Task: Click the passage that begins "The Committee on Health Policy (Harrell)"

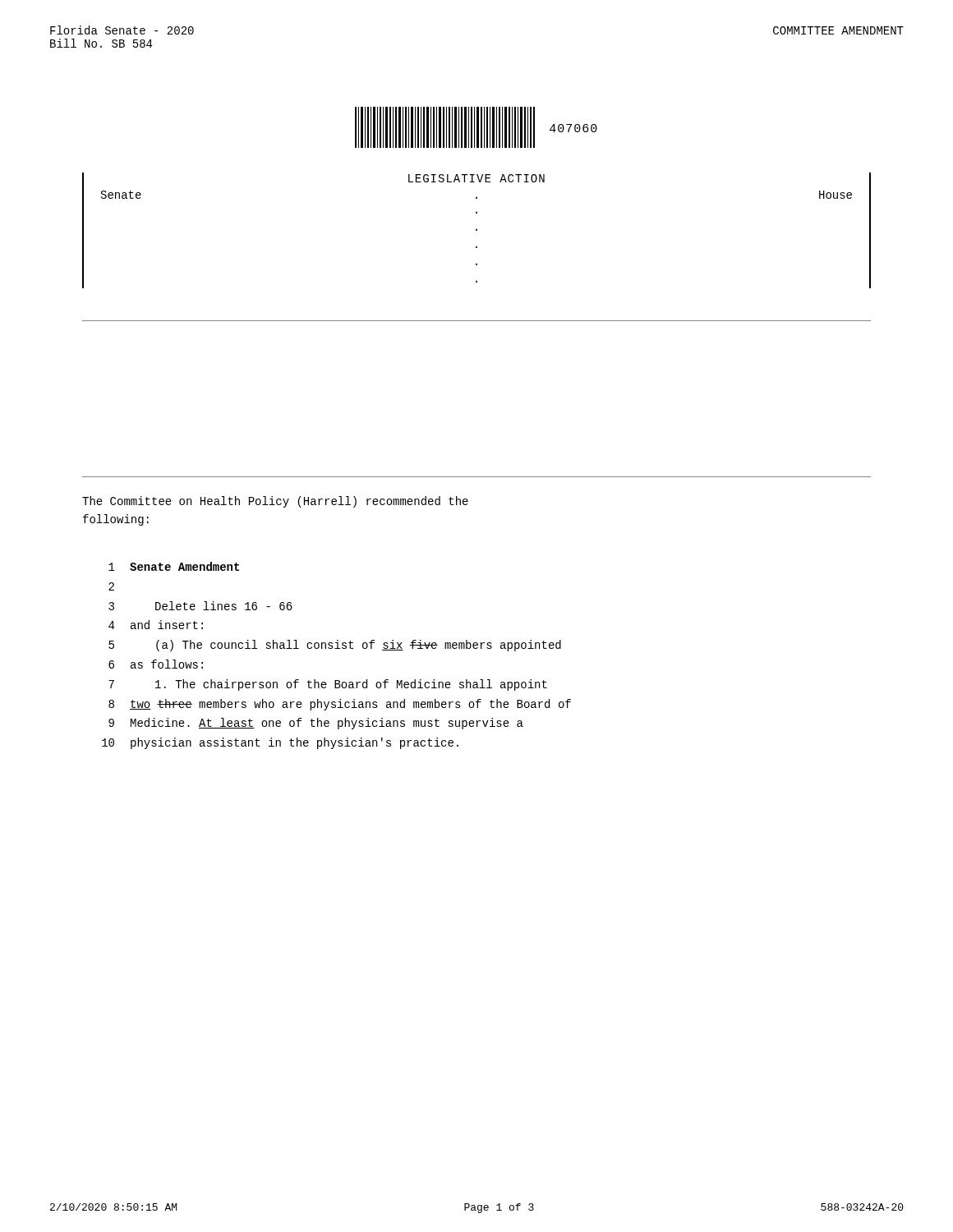Action: [x=275, y=511]
